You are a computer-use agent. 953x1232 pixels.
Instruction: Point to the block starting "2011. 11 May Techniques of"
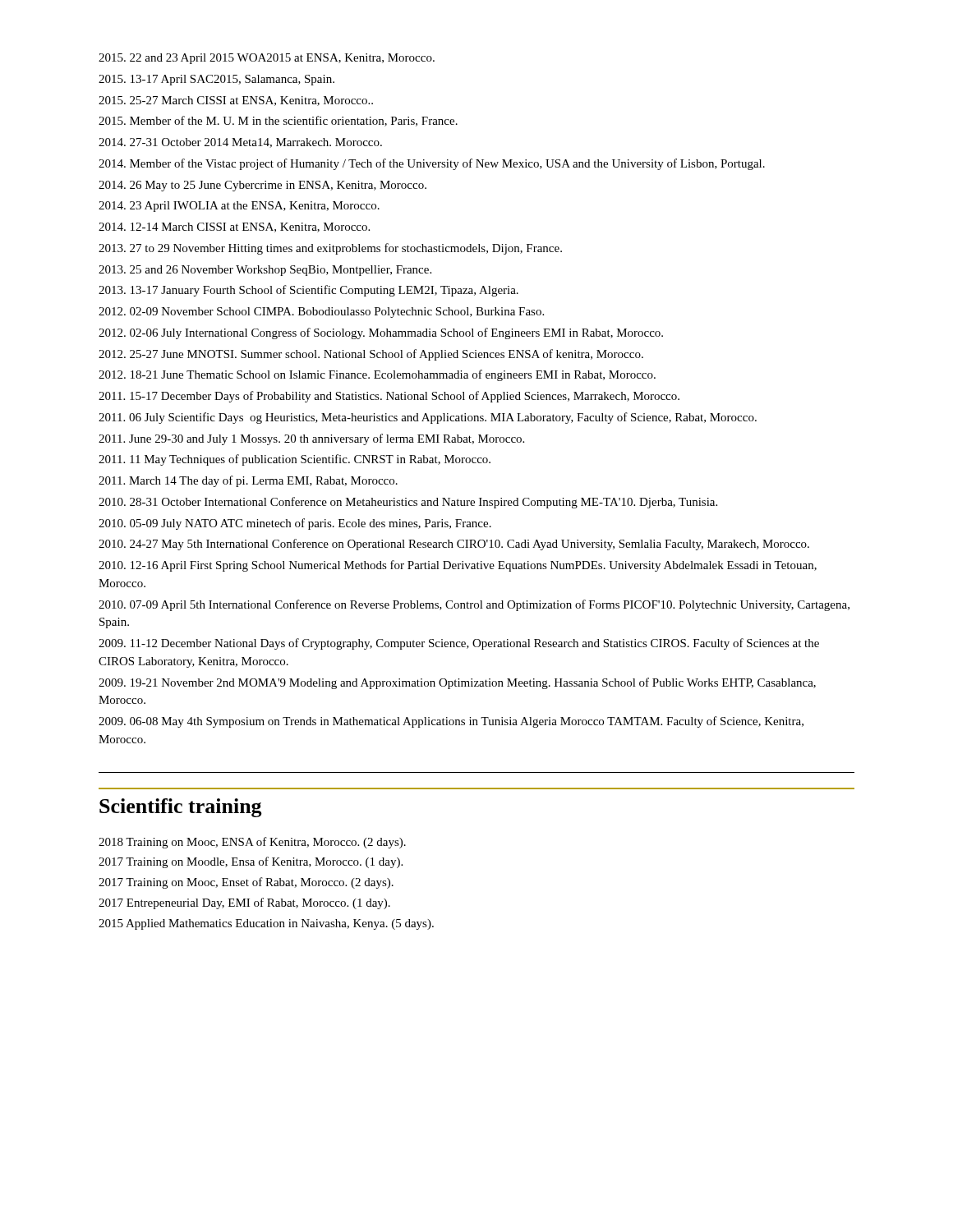pyautogui.click(x=295, y=459)
